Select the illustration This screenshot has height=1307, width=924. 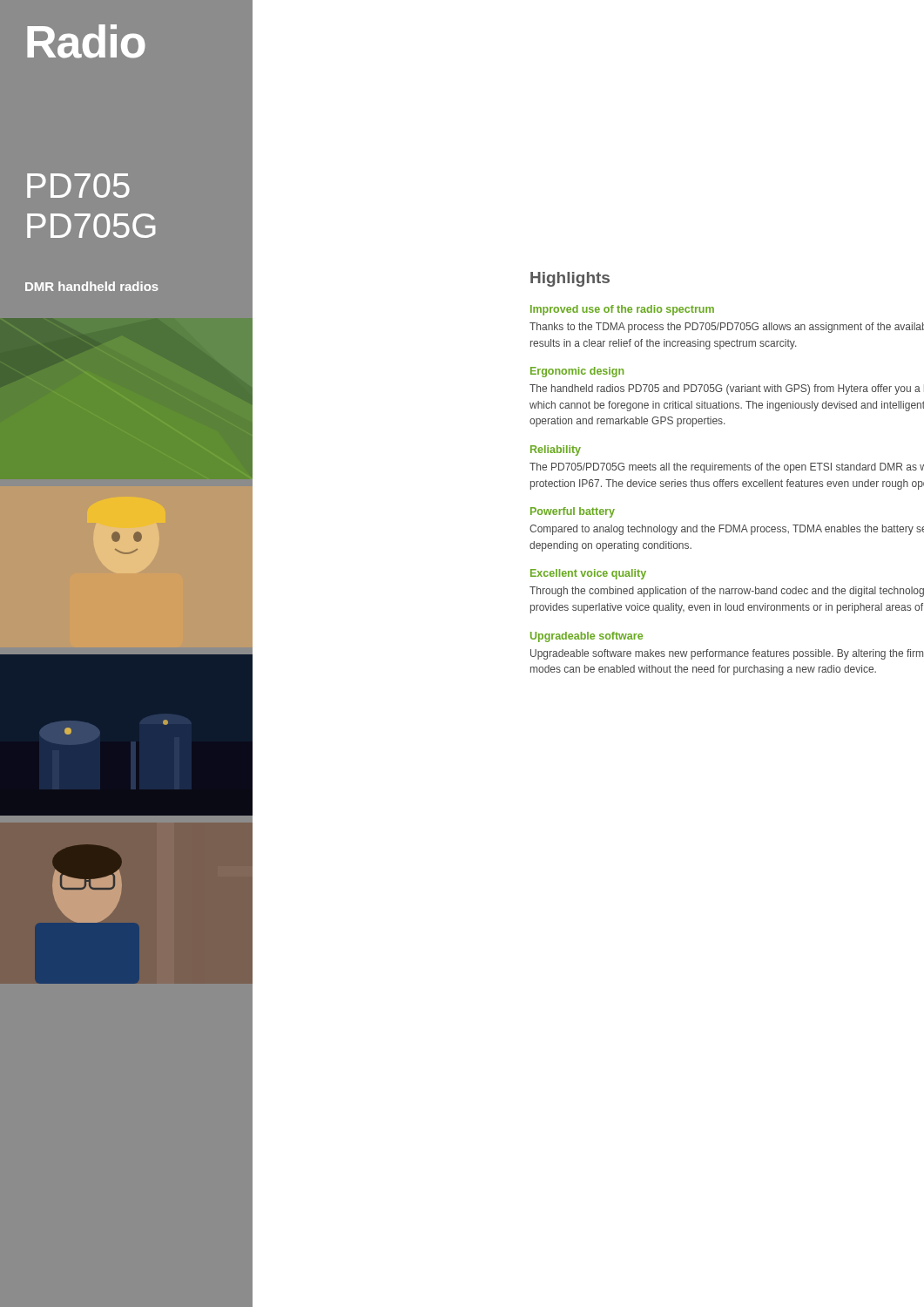pyautogui.click(x=126, y=399)
